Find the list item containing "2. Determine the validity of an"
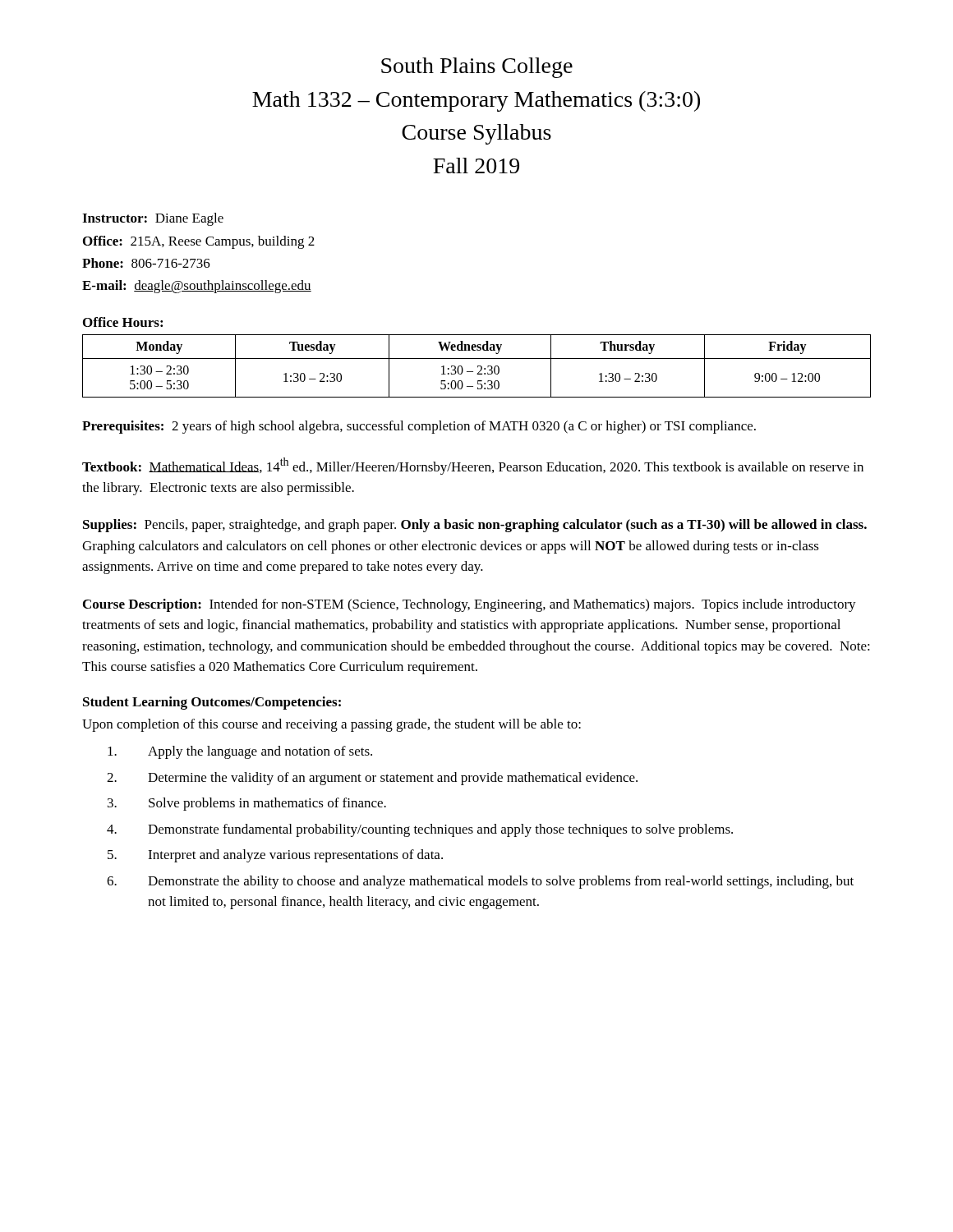 click(x=476, y=777)
